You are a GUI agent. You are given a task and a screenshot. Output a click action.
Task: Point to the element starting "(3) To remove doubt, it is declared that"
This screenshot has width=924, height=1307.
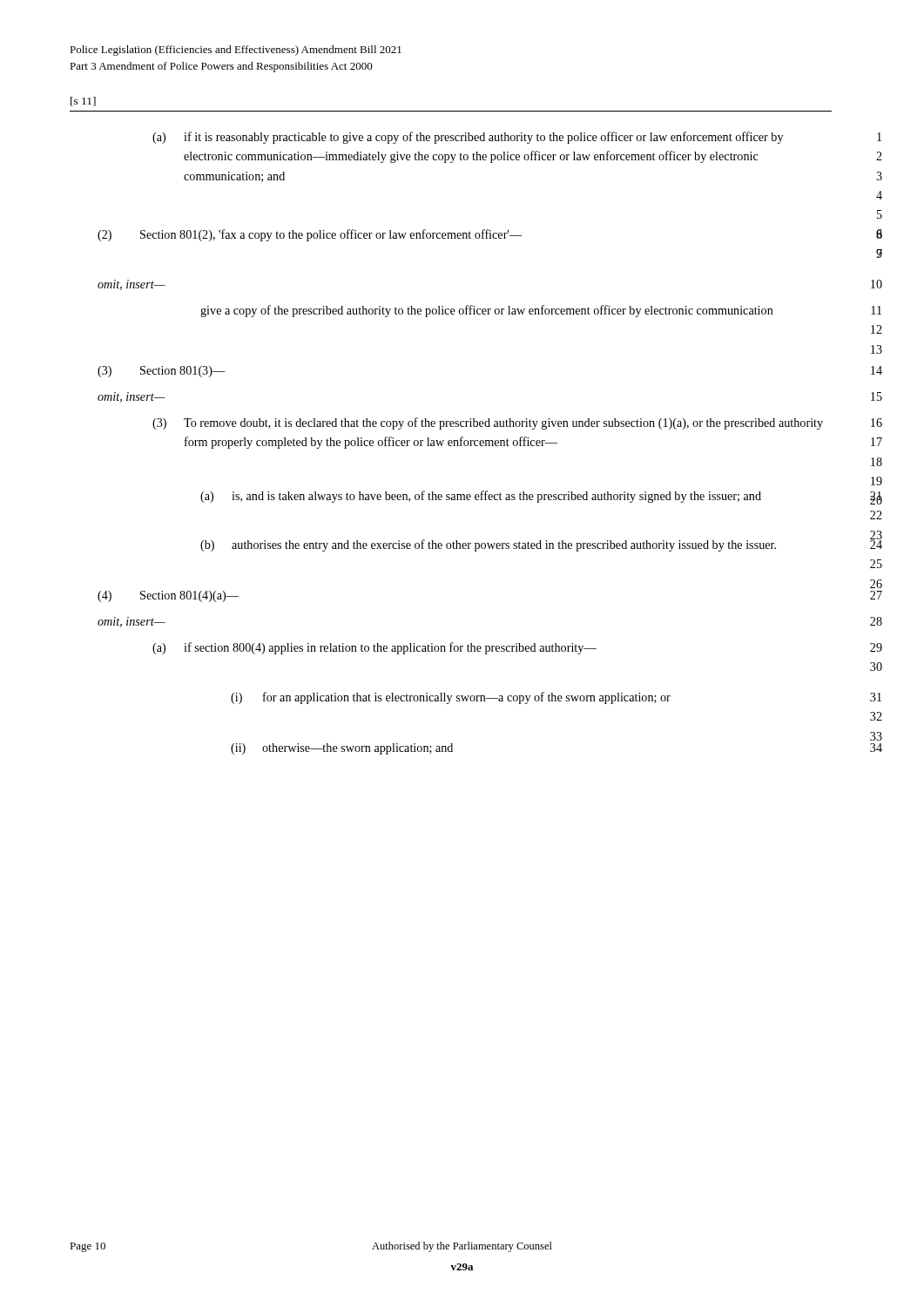pyautogui.click(x=490, y=432)
